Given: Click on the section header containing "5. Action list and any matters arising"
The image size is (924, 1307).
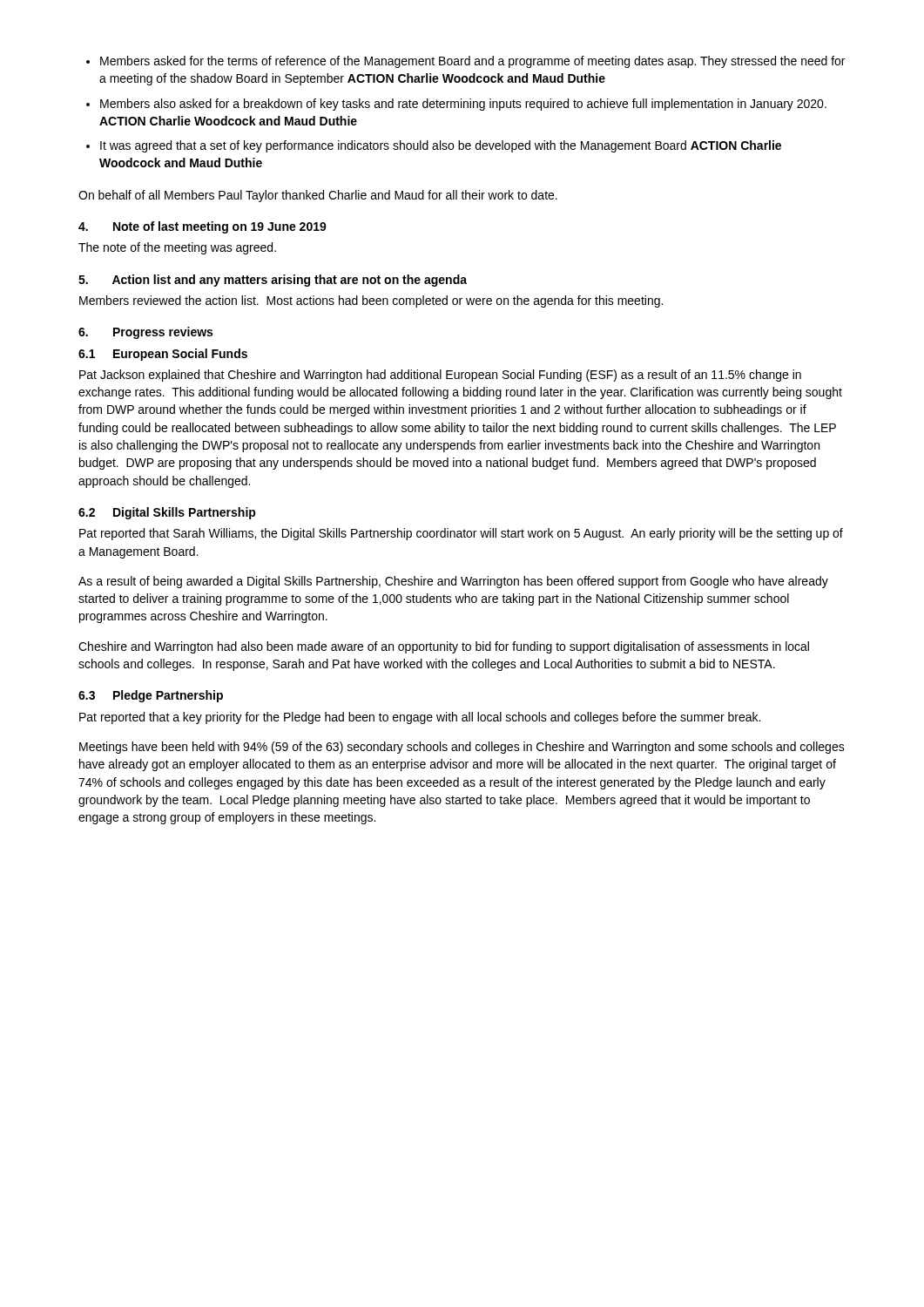Looking at the screenshot, I should pyautogui.click(x=273, y=279).
